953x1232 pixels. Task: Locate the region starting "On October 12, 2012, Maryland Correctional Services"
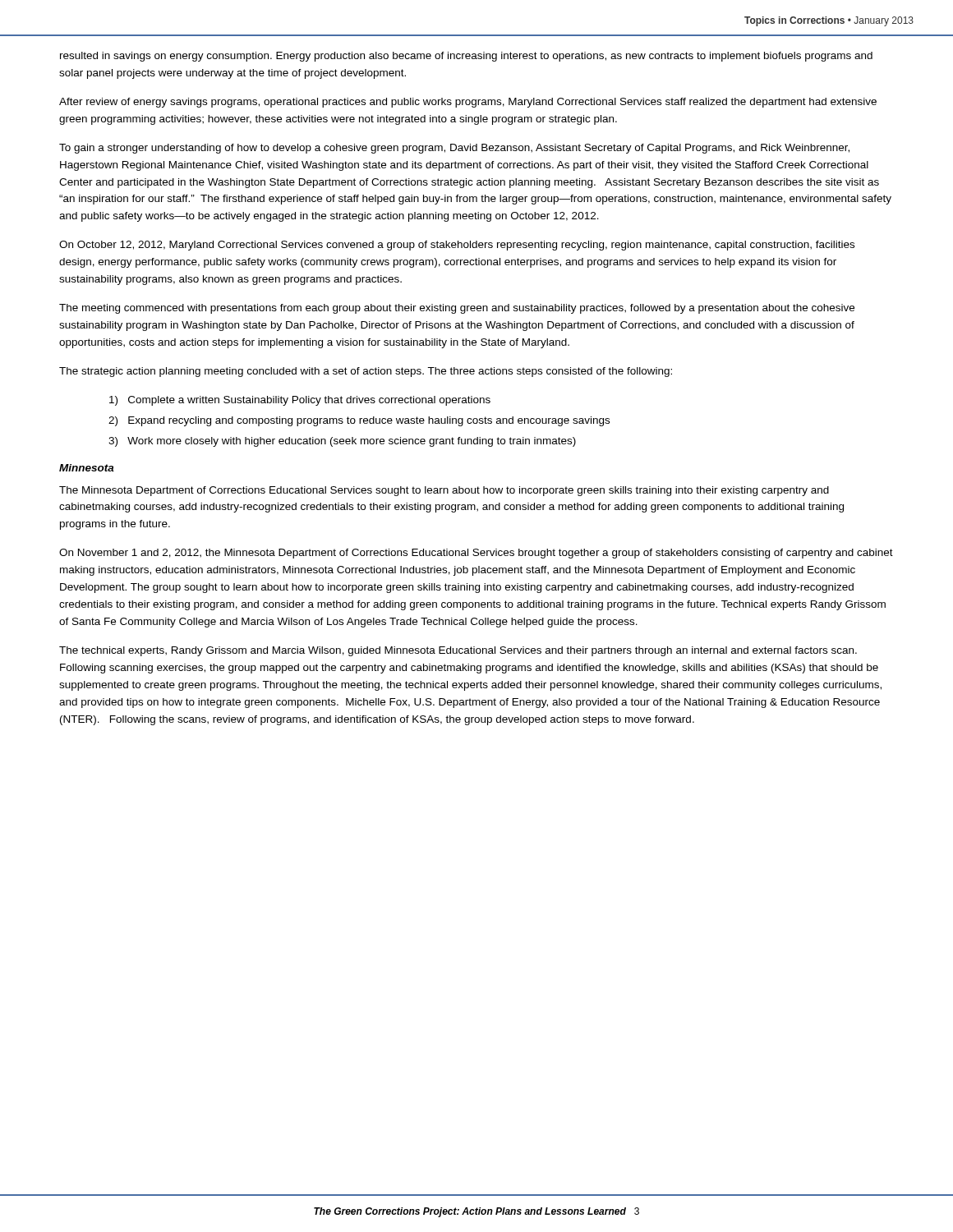pos(457,262)
